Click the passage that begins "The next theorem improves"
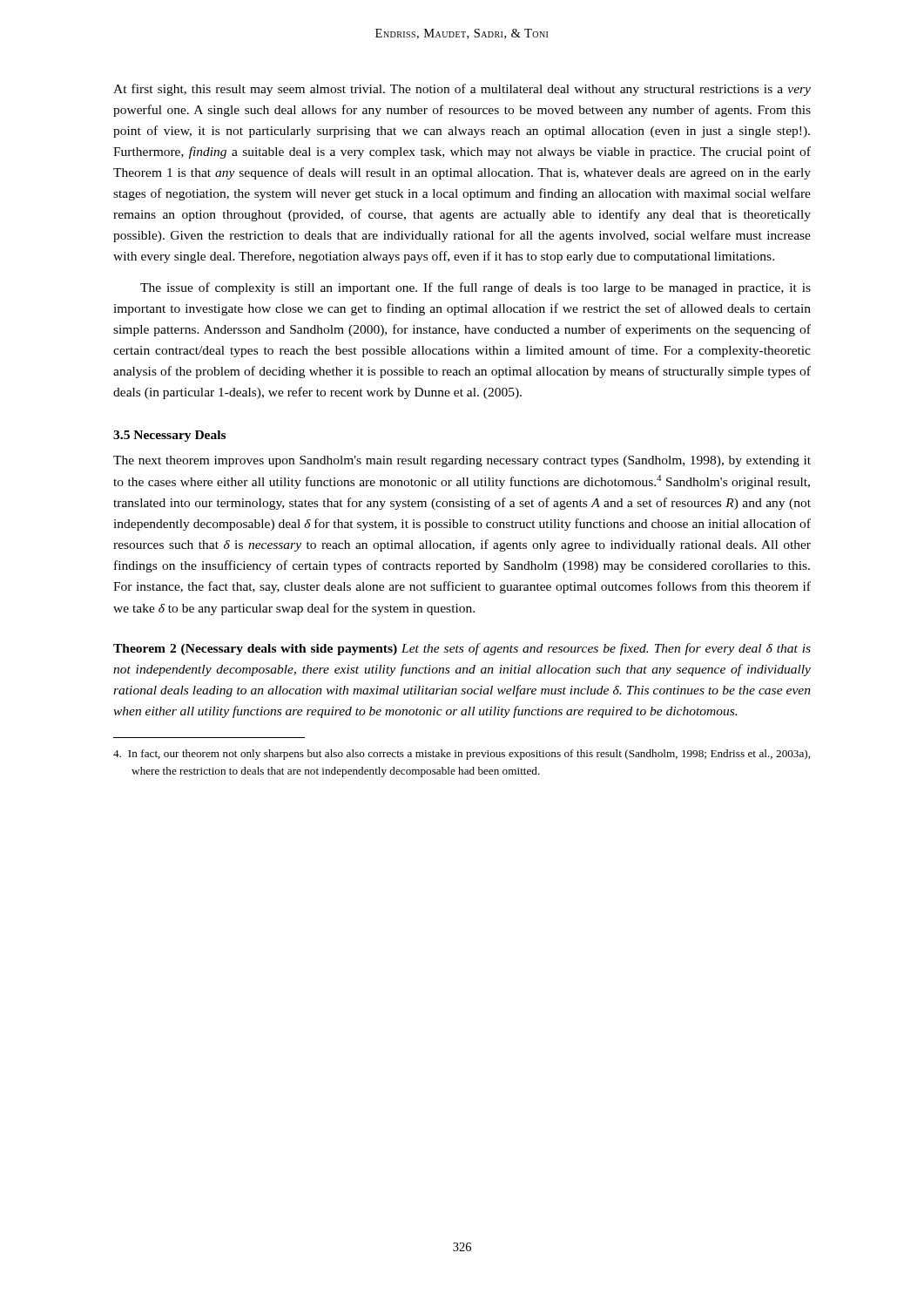The image size is (924, 1307). click(x=462, y=534)
